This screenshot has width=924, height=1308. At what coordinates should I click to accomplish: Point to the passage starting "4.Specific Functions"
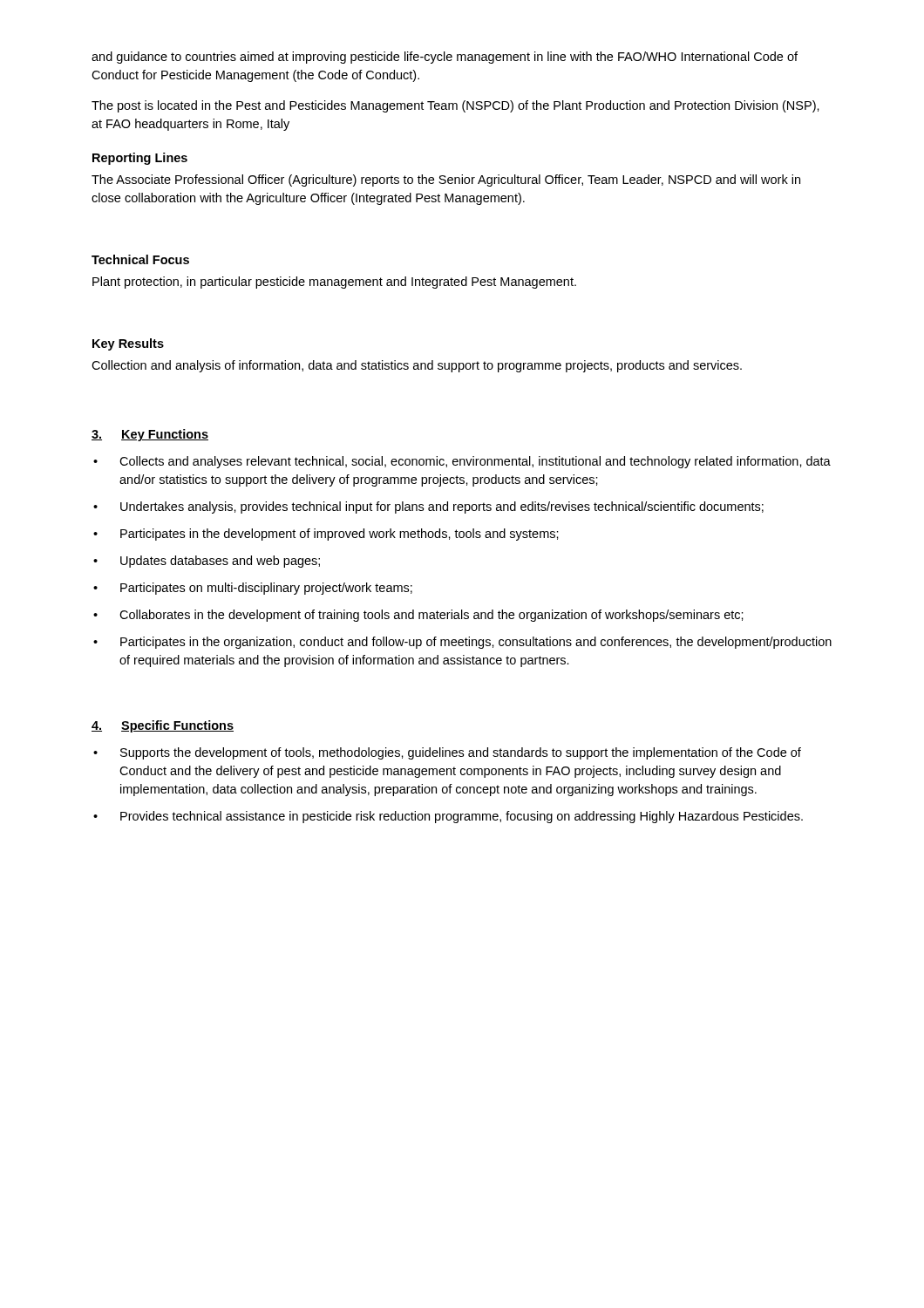coord(163,726)
